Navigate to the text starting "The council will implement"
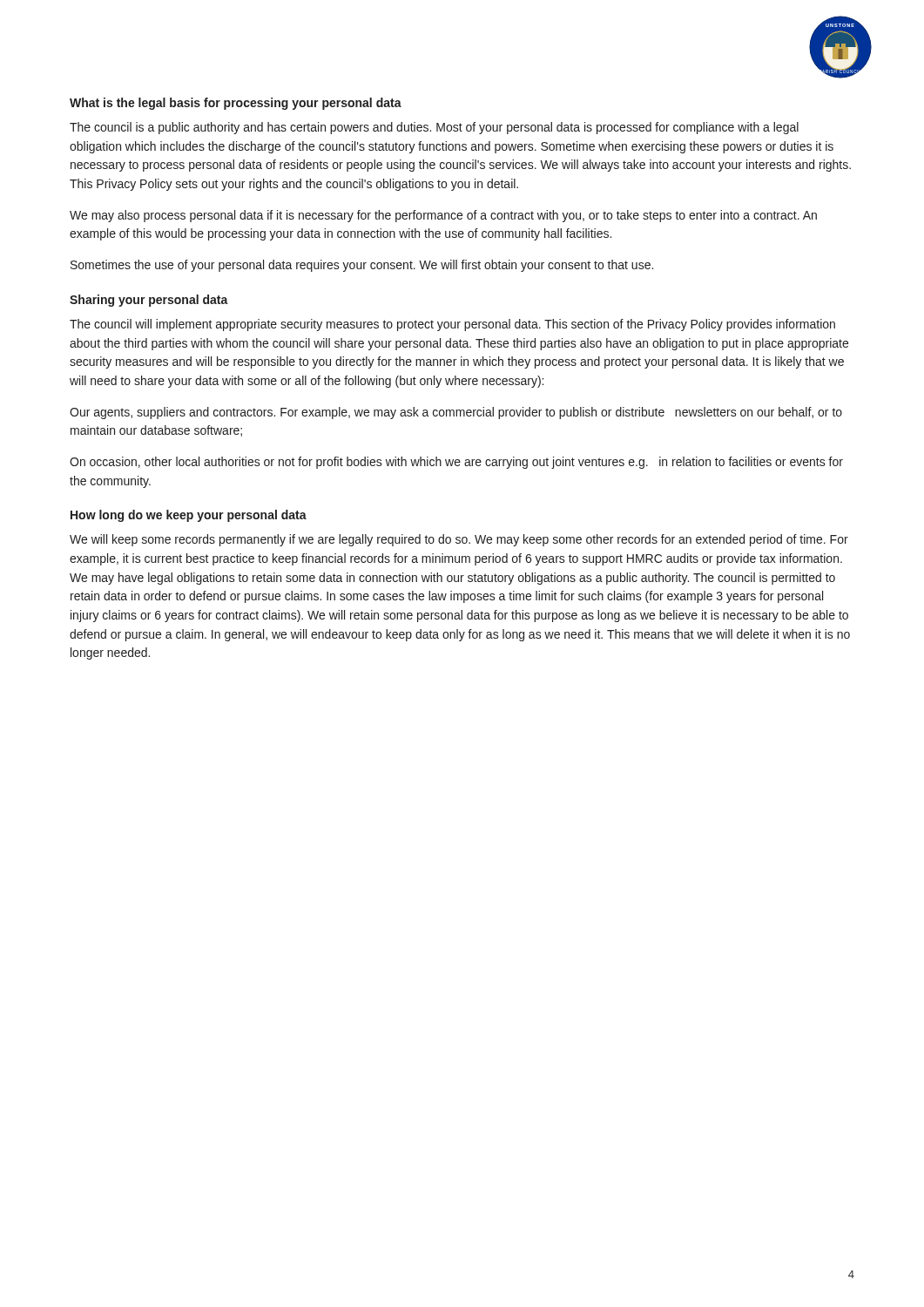 coord(459,352)
